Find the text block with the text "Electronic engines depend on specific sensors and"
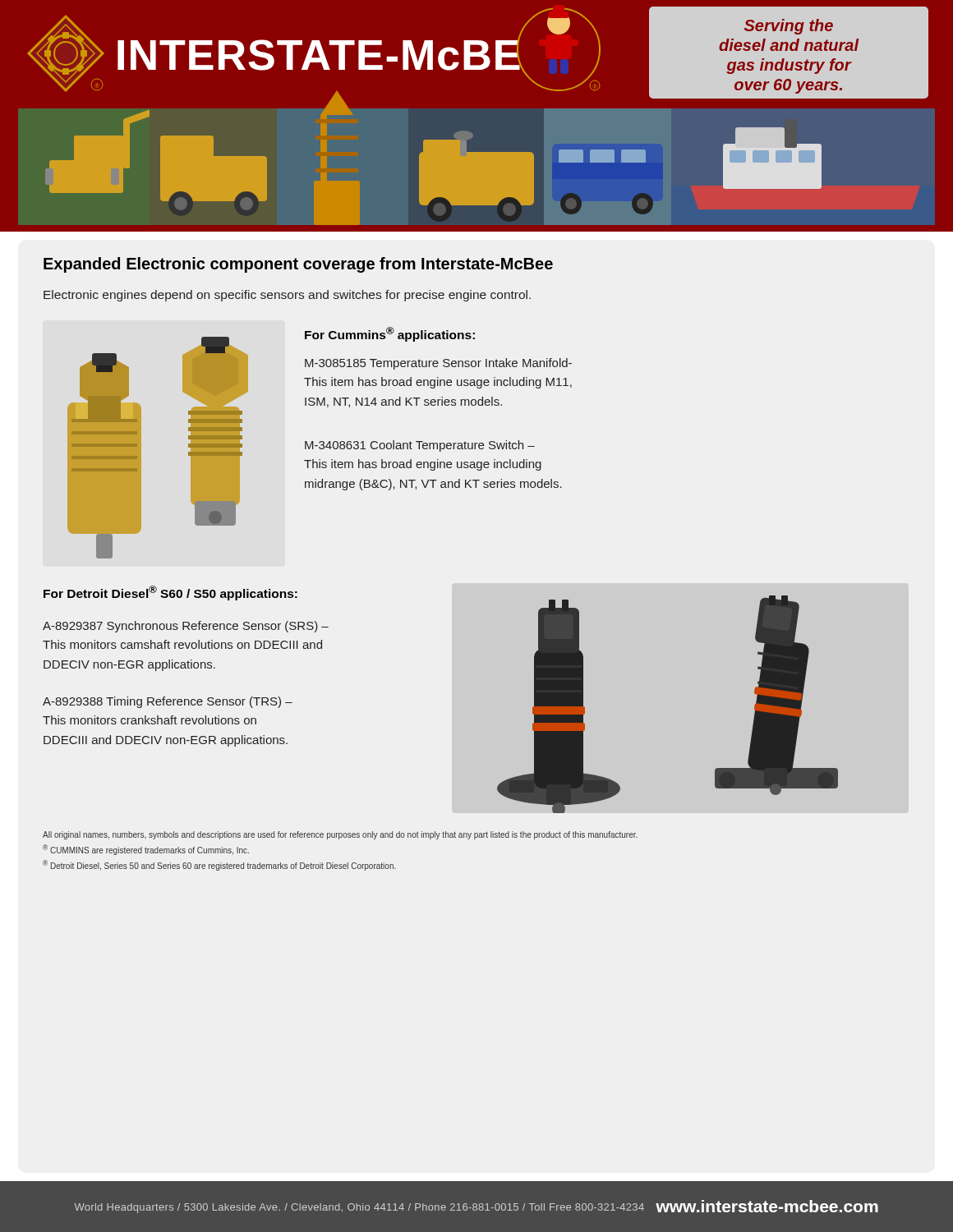Image resolution: width=953 pixels, height=1232 pixels. [287, 294]
